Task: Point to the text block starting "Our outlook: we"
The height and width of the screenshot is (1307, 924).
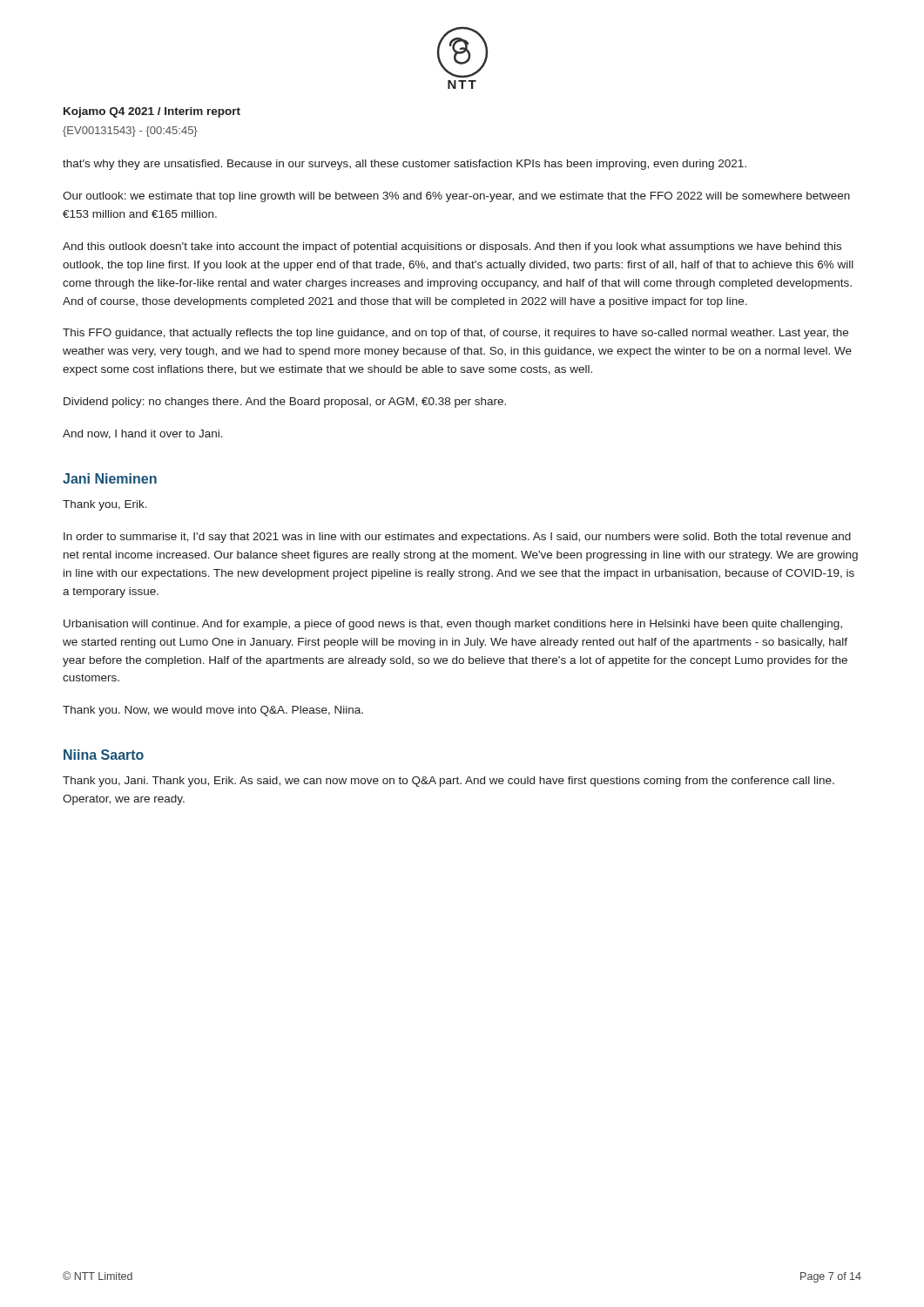Action: 456,205
